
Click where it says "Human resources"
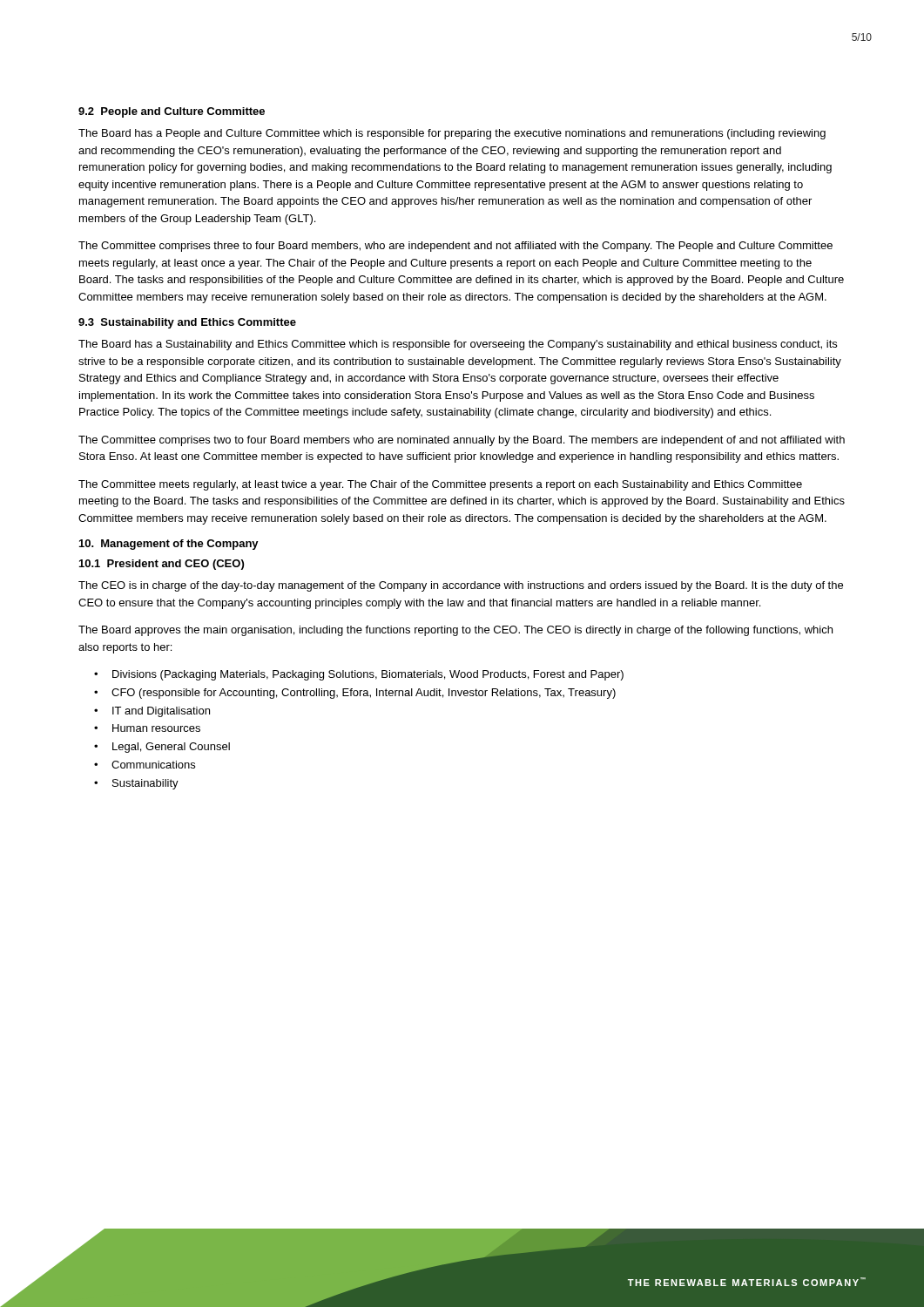(156, 728)
